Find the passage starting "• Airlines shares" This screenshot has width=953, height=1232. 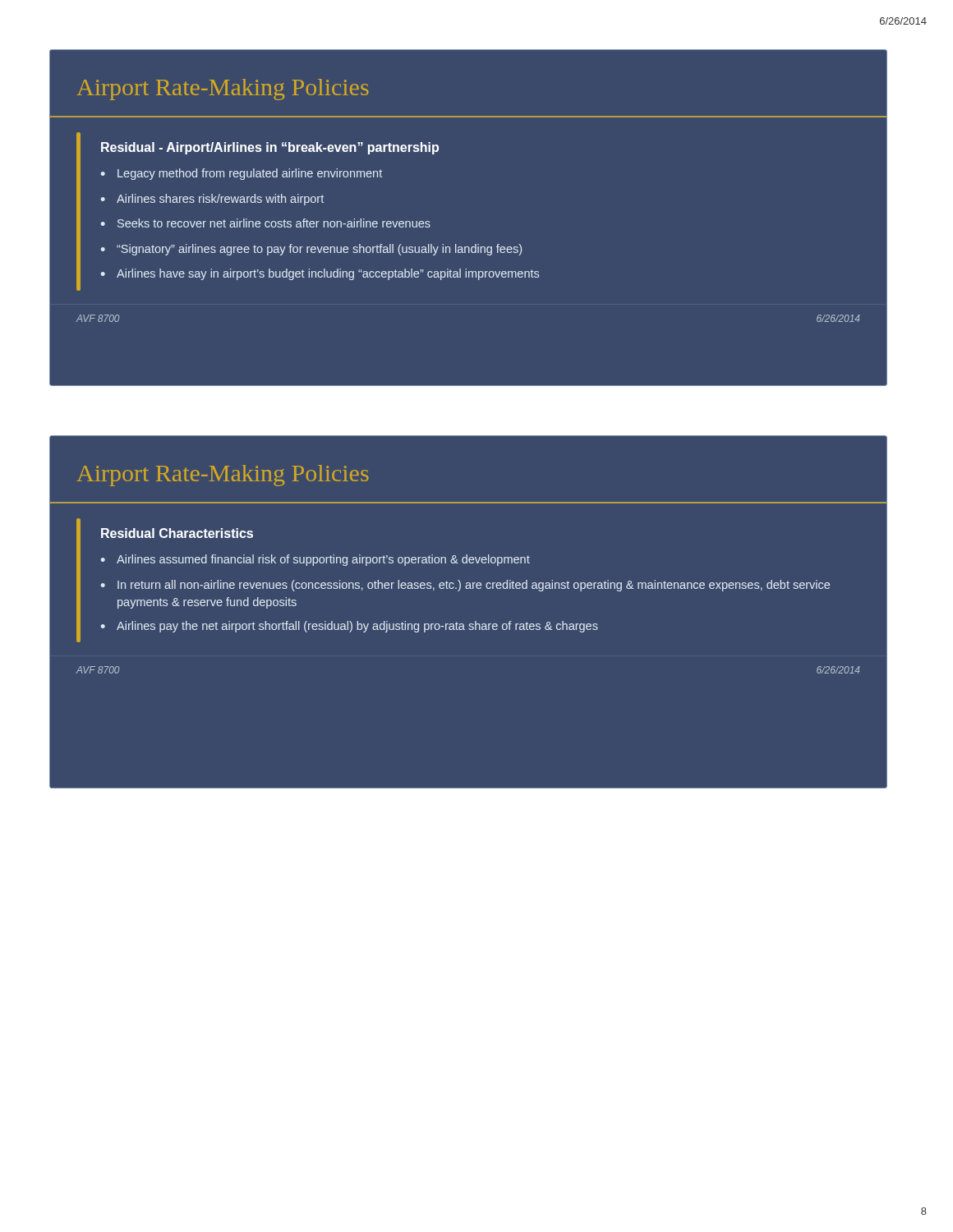point(212,200)
